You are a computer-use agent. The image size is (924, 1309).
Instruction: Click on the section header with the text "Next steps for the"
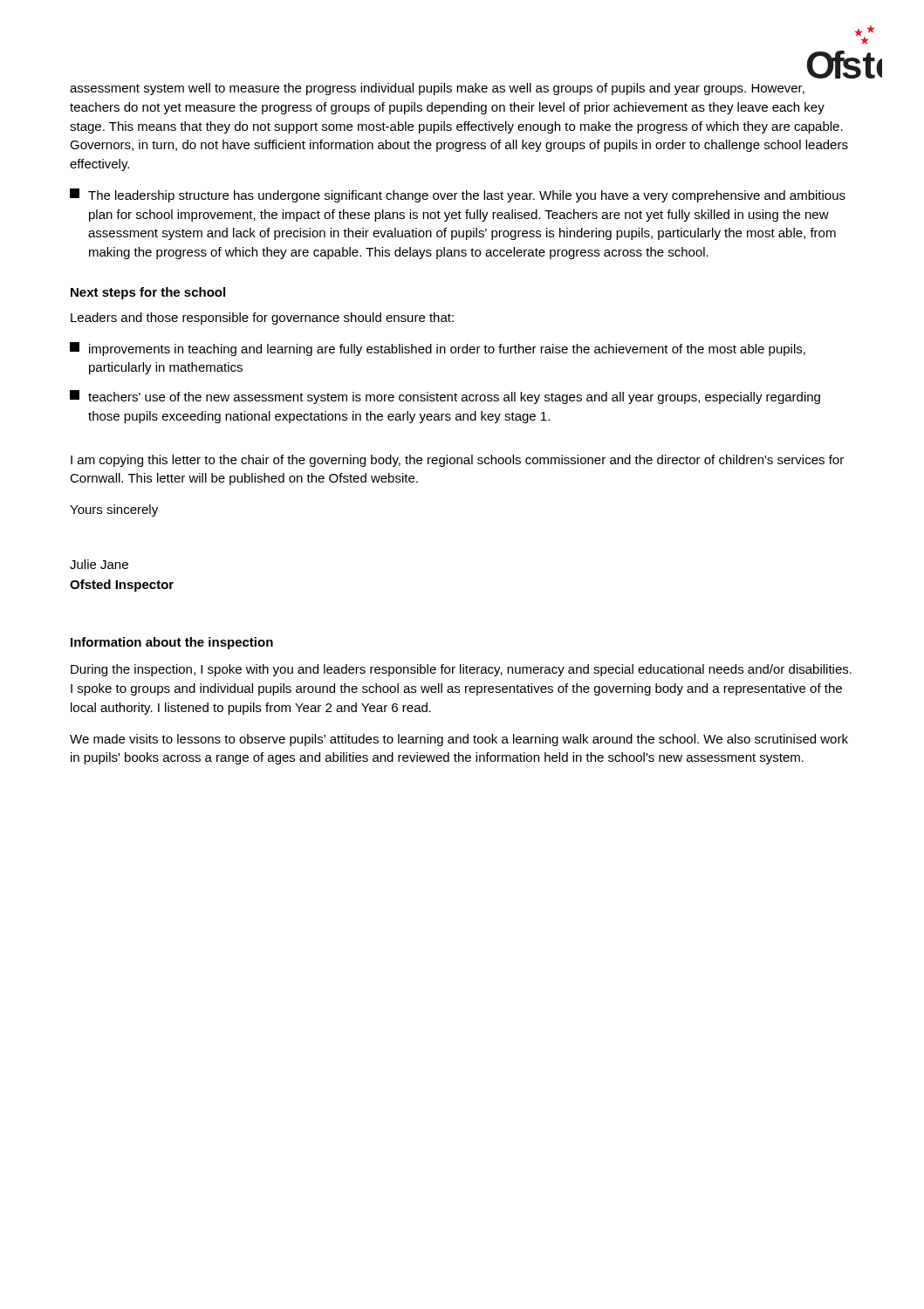(148, 292)
